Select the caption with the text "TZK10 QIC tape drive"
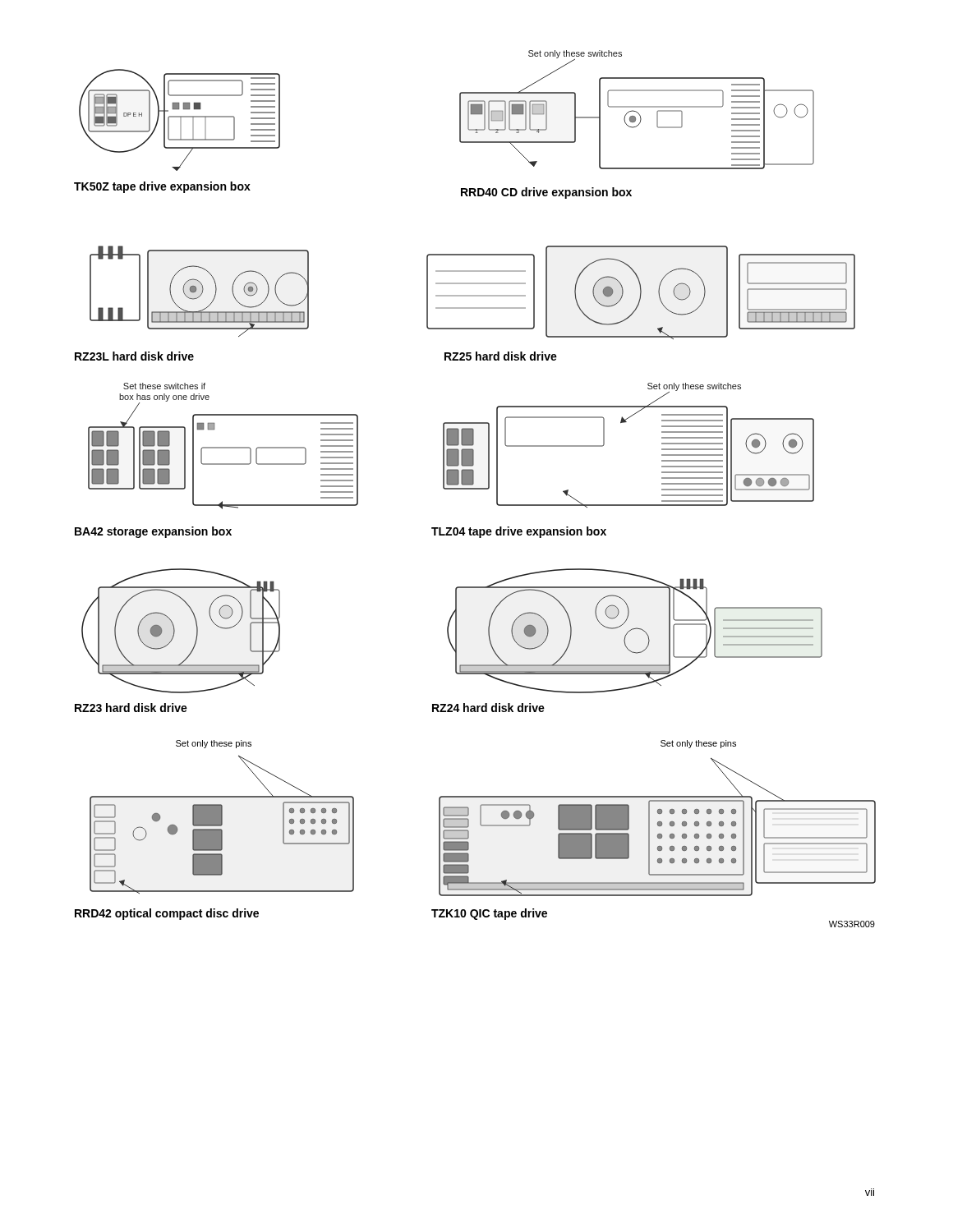Image resolution: width=953 pixels, height=1232 pixels. 489,913
